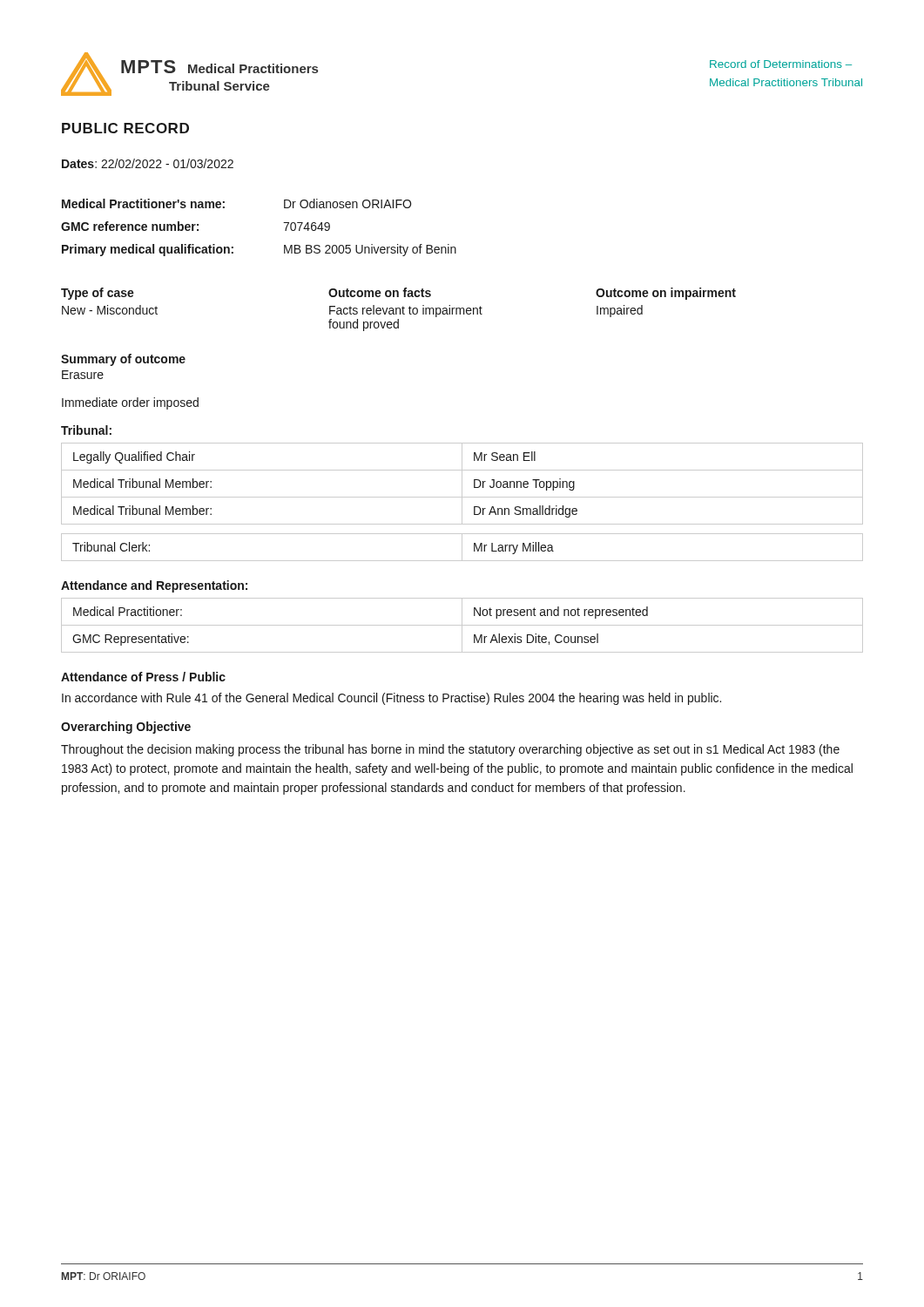924x1307 pixels.
Task: Find "PUBLIC RECORD" on this page
Action: (x=125, y=129)
